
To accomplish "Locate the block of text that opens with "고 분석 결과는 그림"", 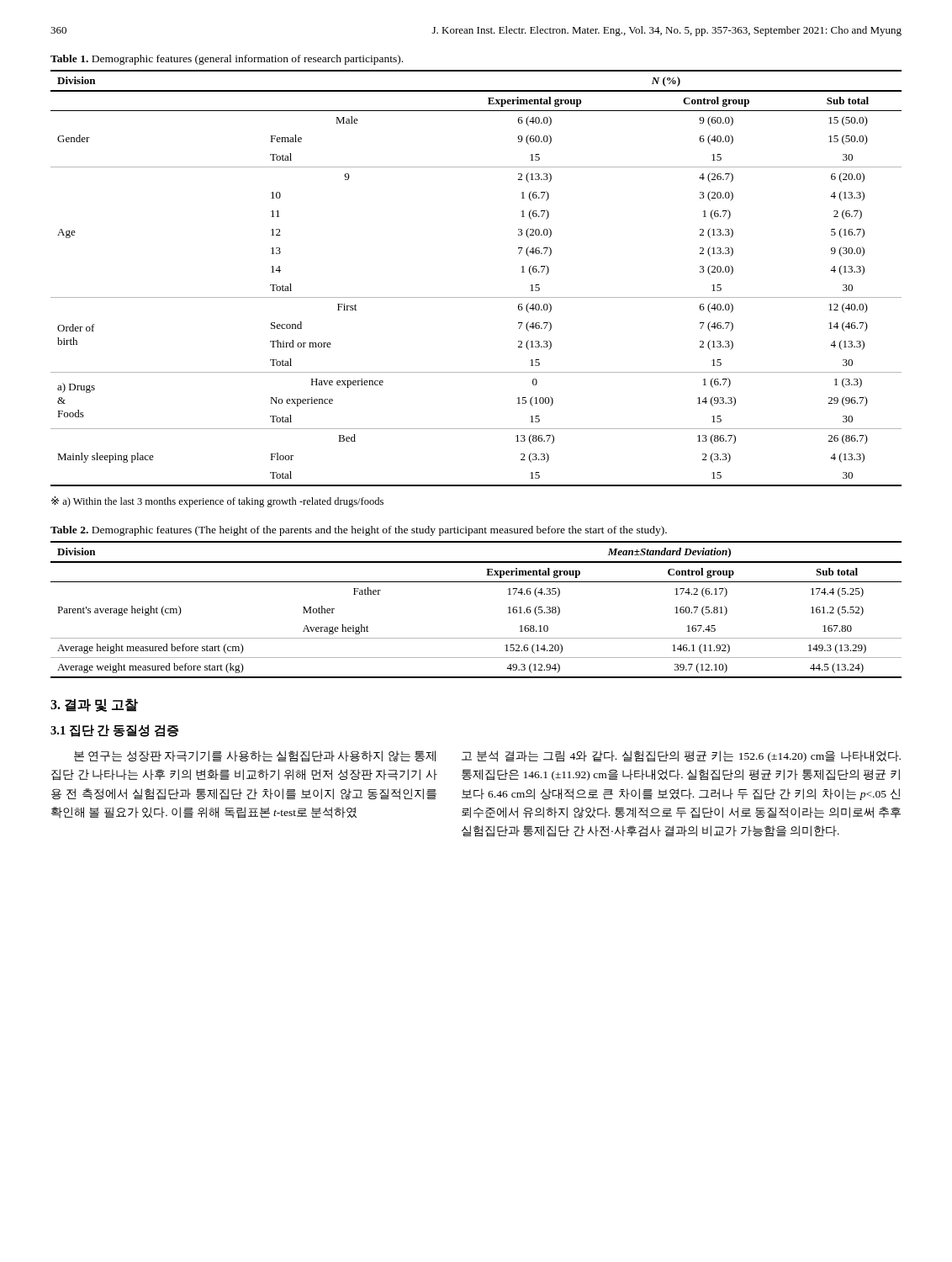I will click(681, 793).
